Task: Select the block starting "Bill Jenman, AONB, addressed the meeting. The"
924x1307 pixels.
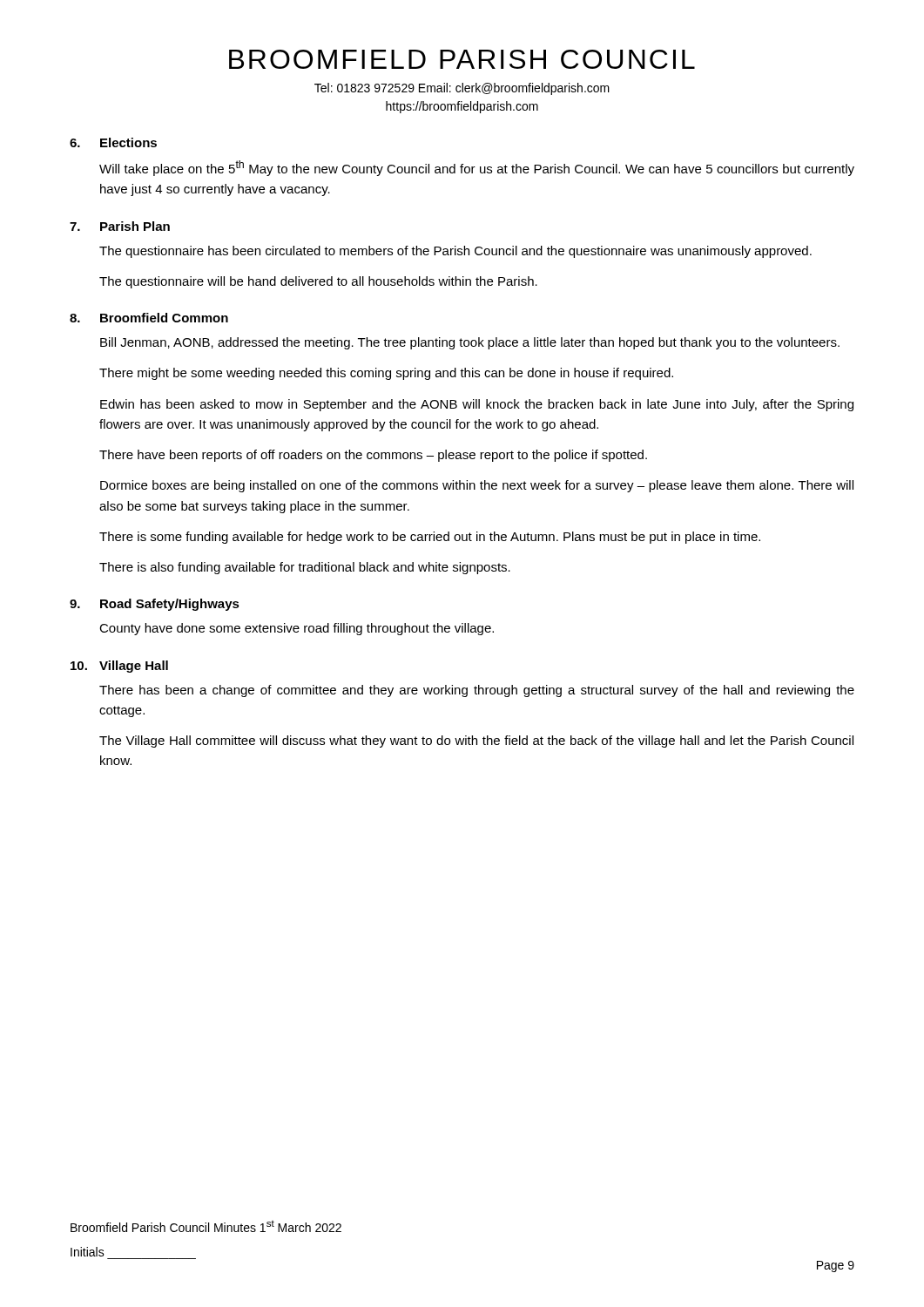Action: [x=470, y=342]
